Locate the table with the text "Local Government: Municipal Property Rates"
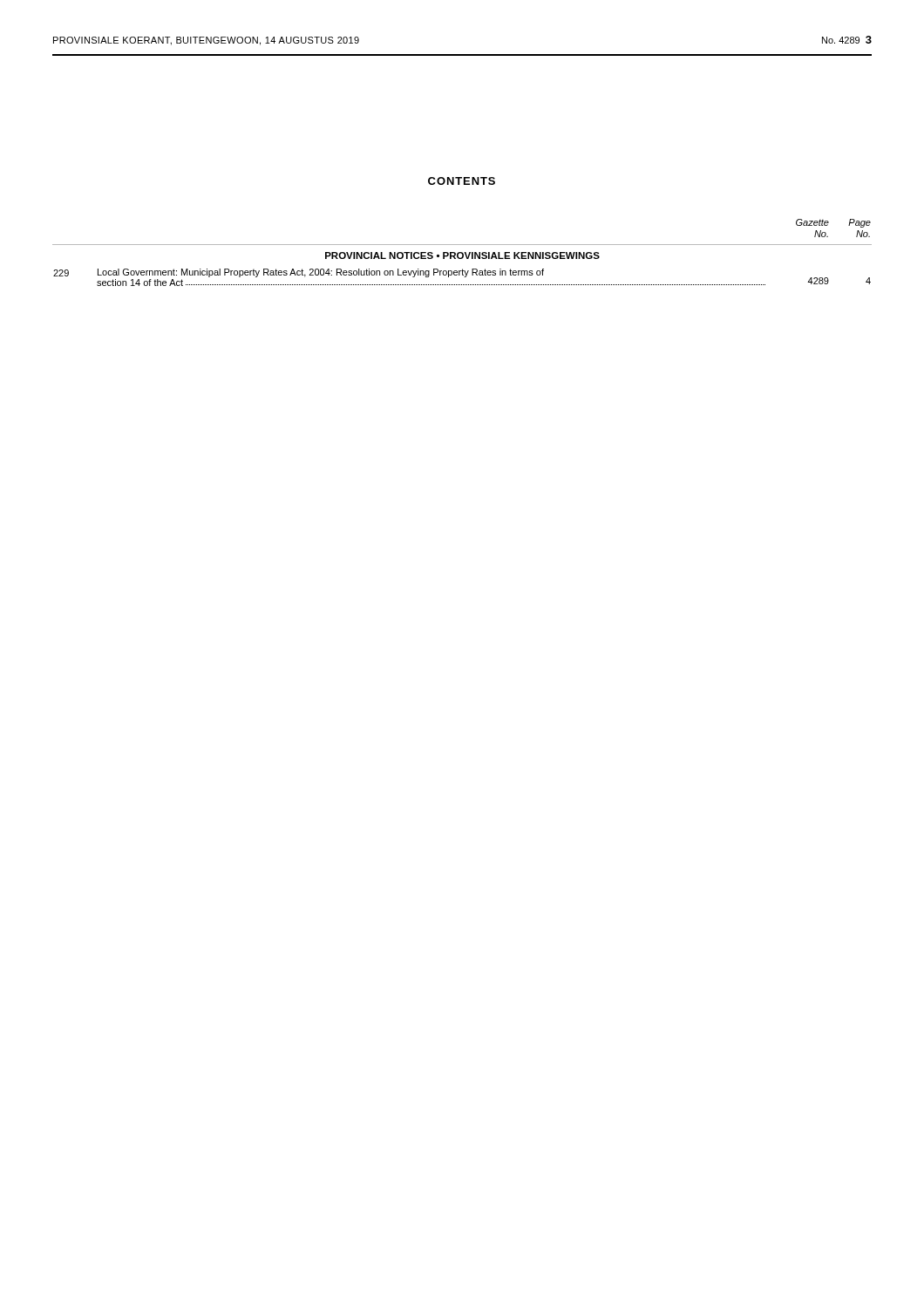The height and width of the screenshot is (1308, 924). coord(462,252)
